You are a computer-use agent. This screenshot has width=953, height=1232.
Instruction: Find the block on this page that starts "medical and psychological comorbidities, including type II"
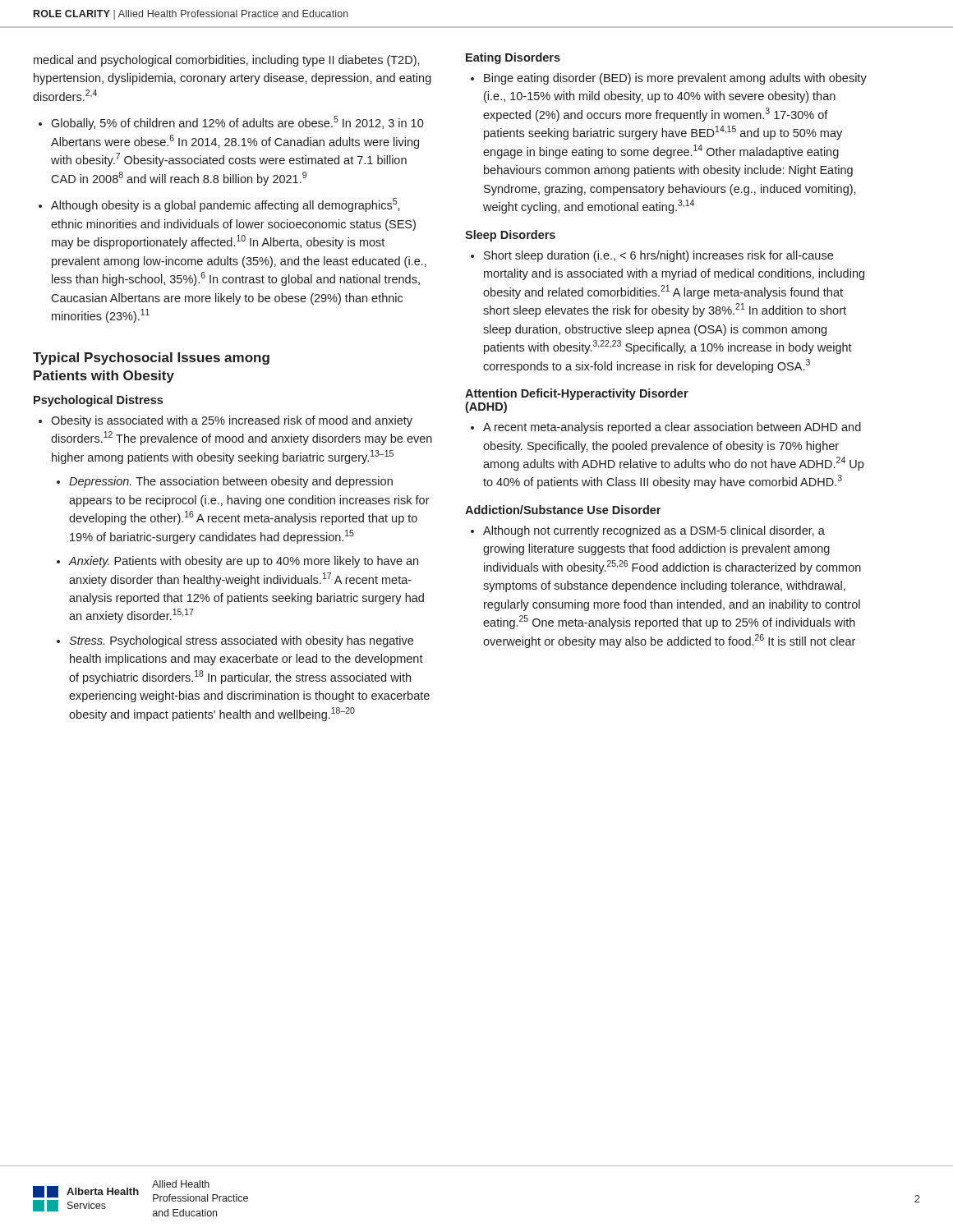(232, 78)
